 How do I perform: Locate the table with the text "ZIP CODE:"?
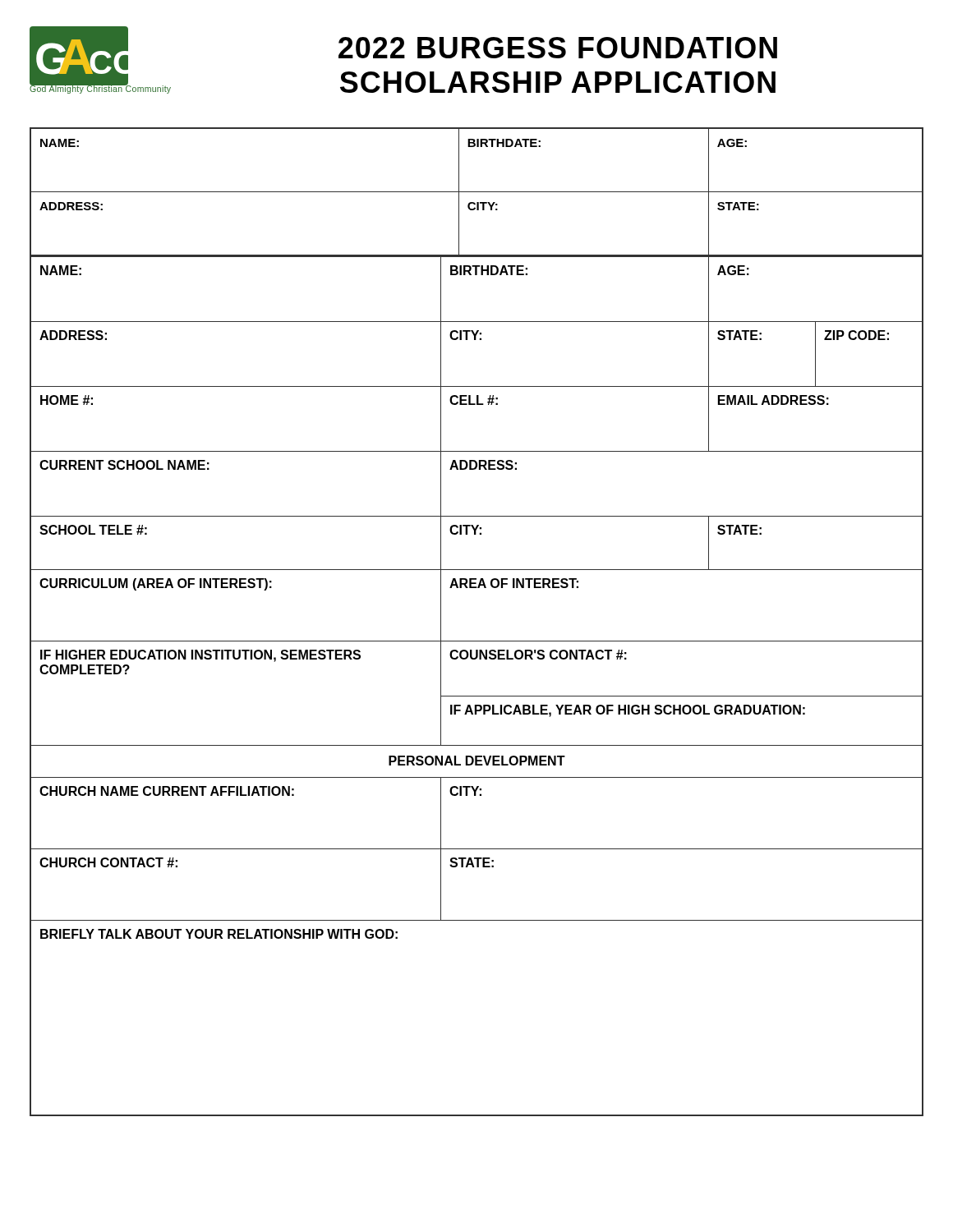coord(476,685)
